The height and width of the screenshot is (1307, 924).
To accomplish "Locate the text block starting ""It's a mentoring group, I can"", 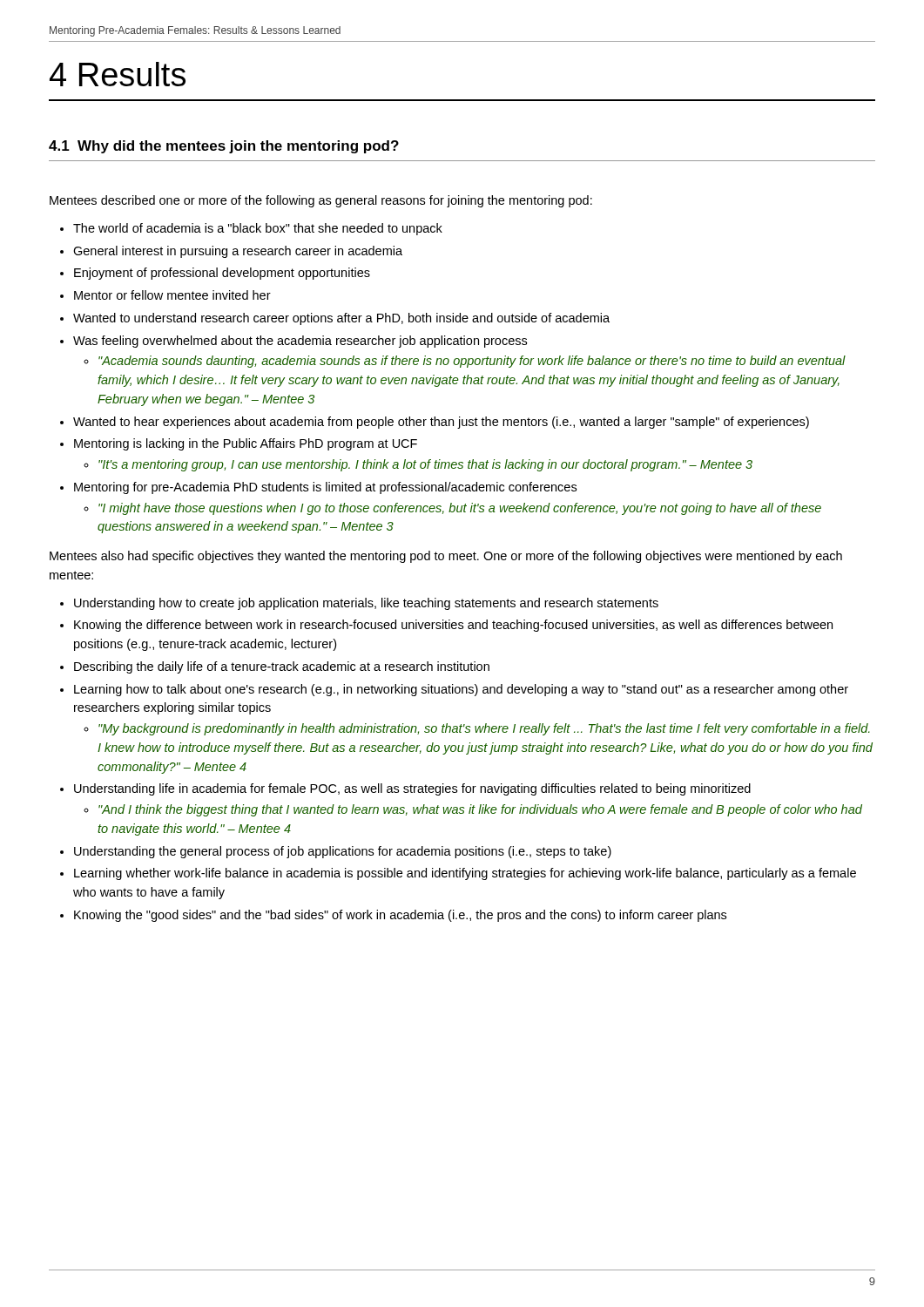I will pyautogui.click(x=425, y=464).
